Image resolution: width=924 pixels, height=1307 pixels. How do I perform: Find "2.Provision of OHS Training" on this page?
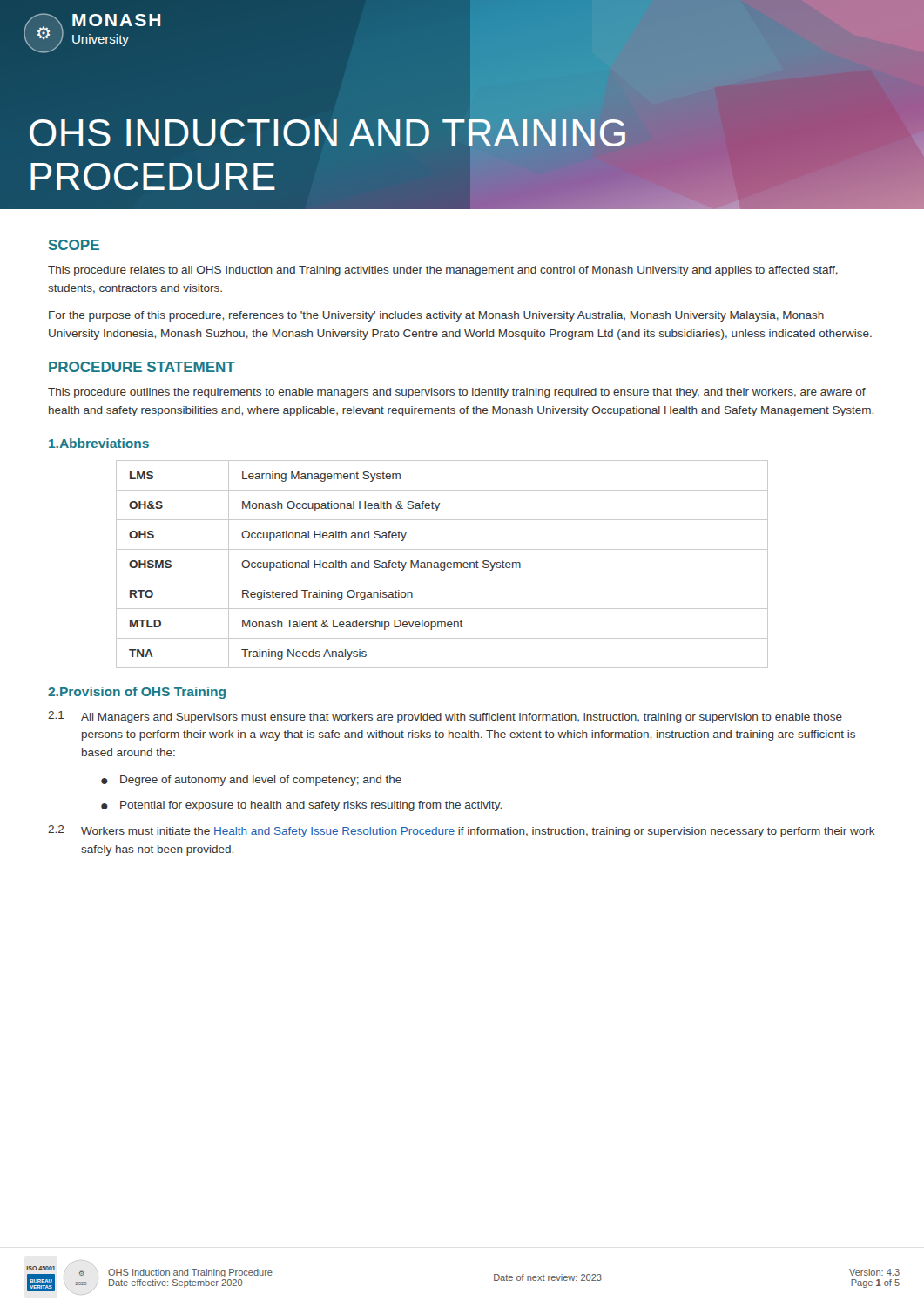pos(137,691)
